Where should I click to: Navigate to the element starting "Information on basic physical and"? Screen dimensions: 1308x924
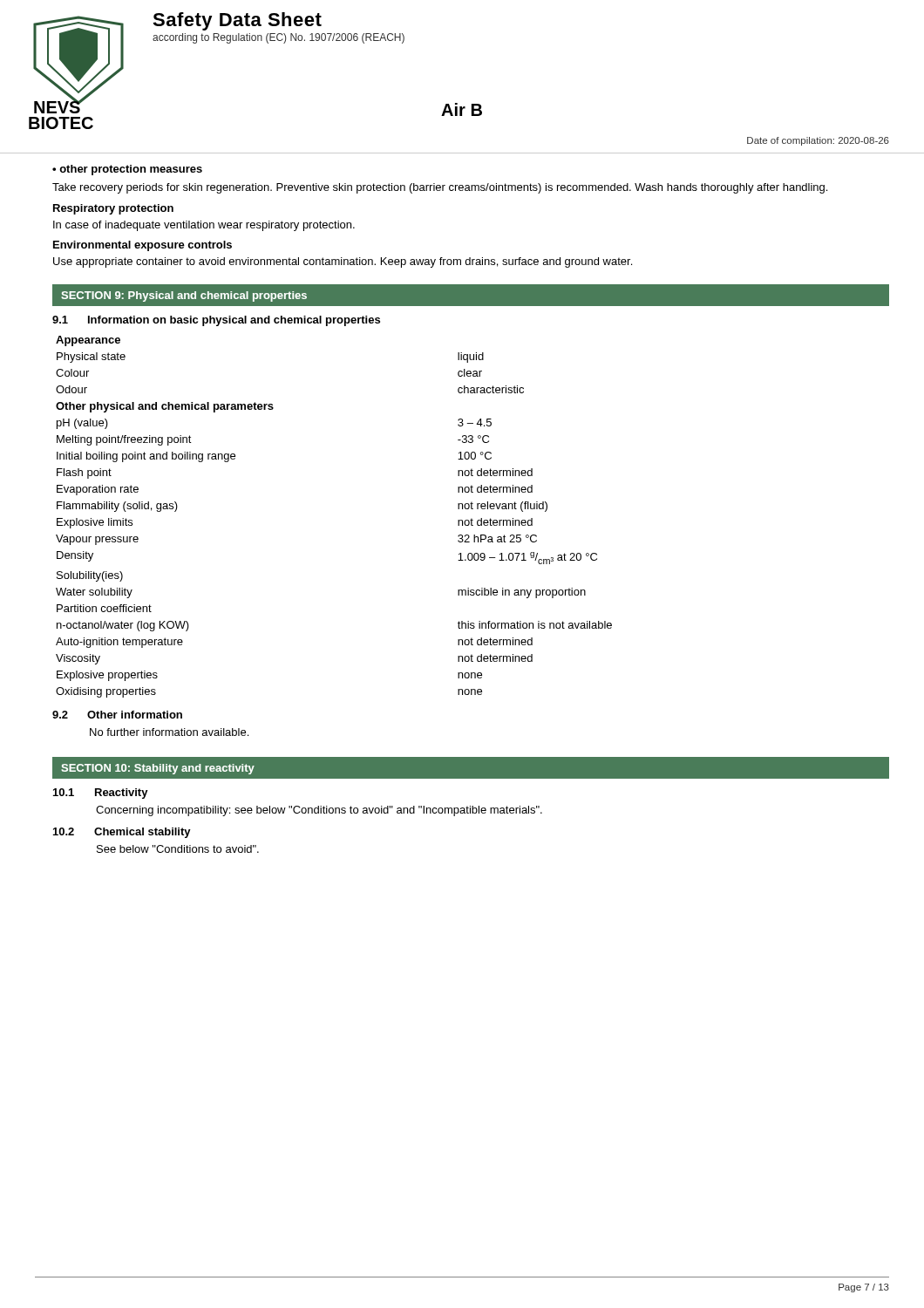tap(234, 319)
